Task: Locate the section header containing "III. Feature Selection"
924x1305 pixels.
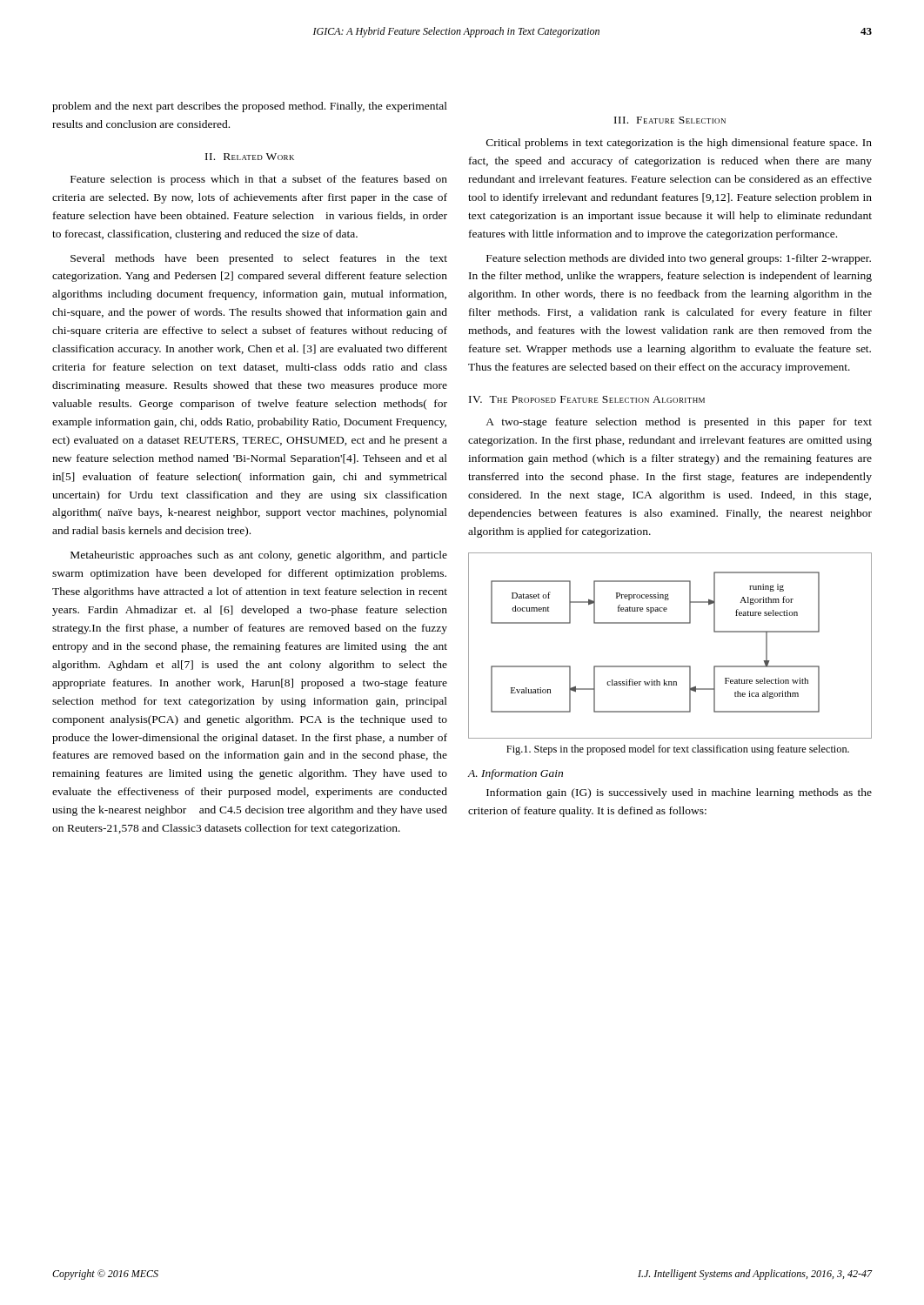Action: 670,120
